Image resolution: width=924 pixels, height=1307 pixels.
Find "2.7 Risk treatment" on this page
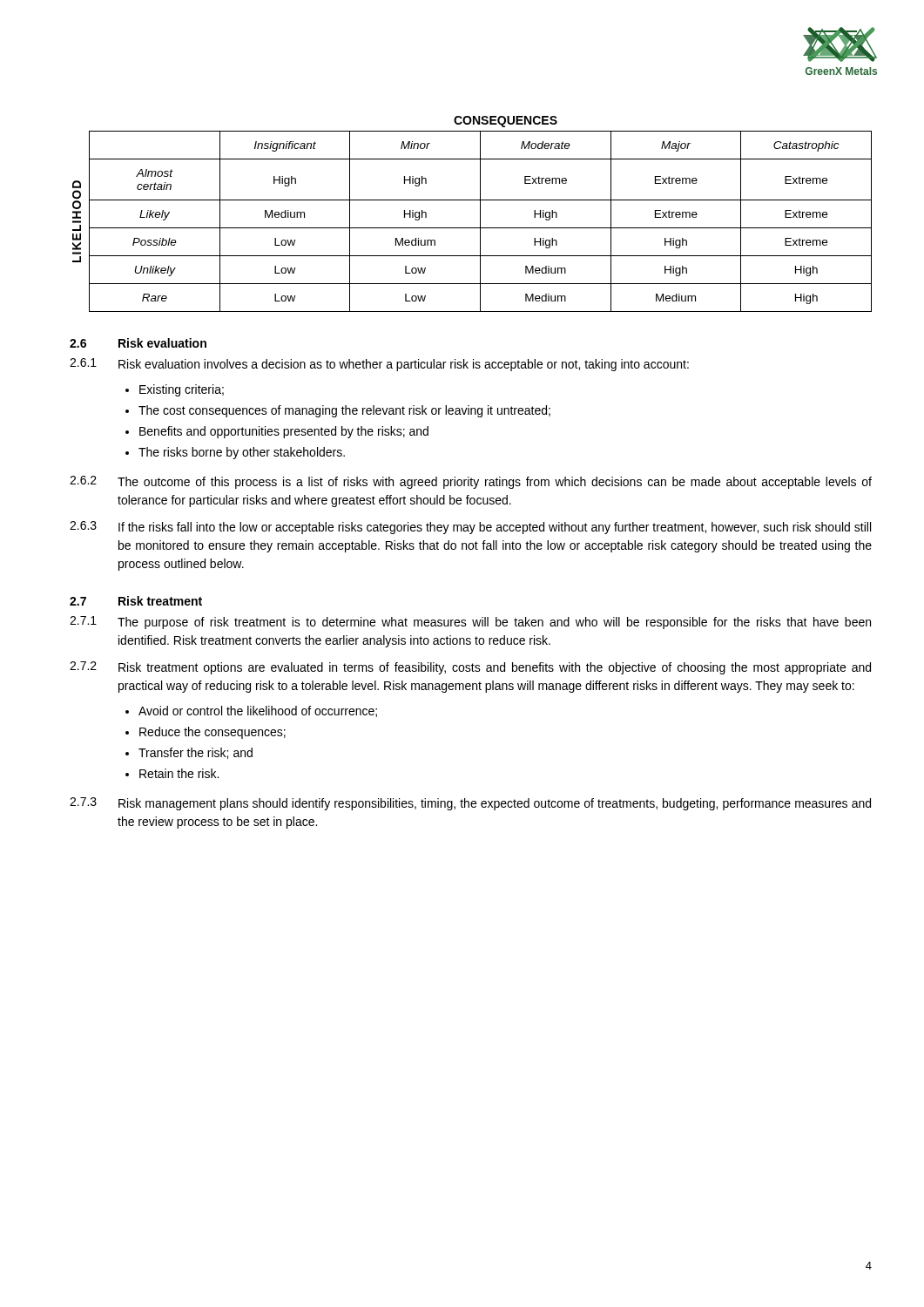coord(136,601)
